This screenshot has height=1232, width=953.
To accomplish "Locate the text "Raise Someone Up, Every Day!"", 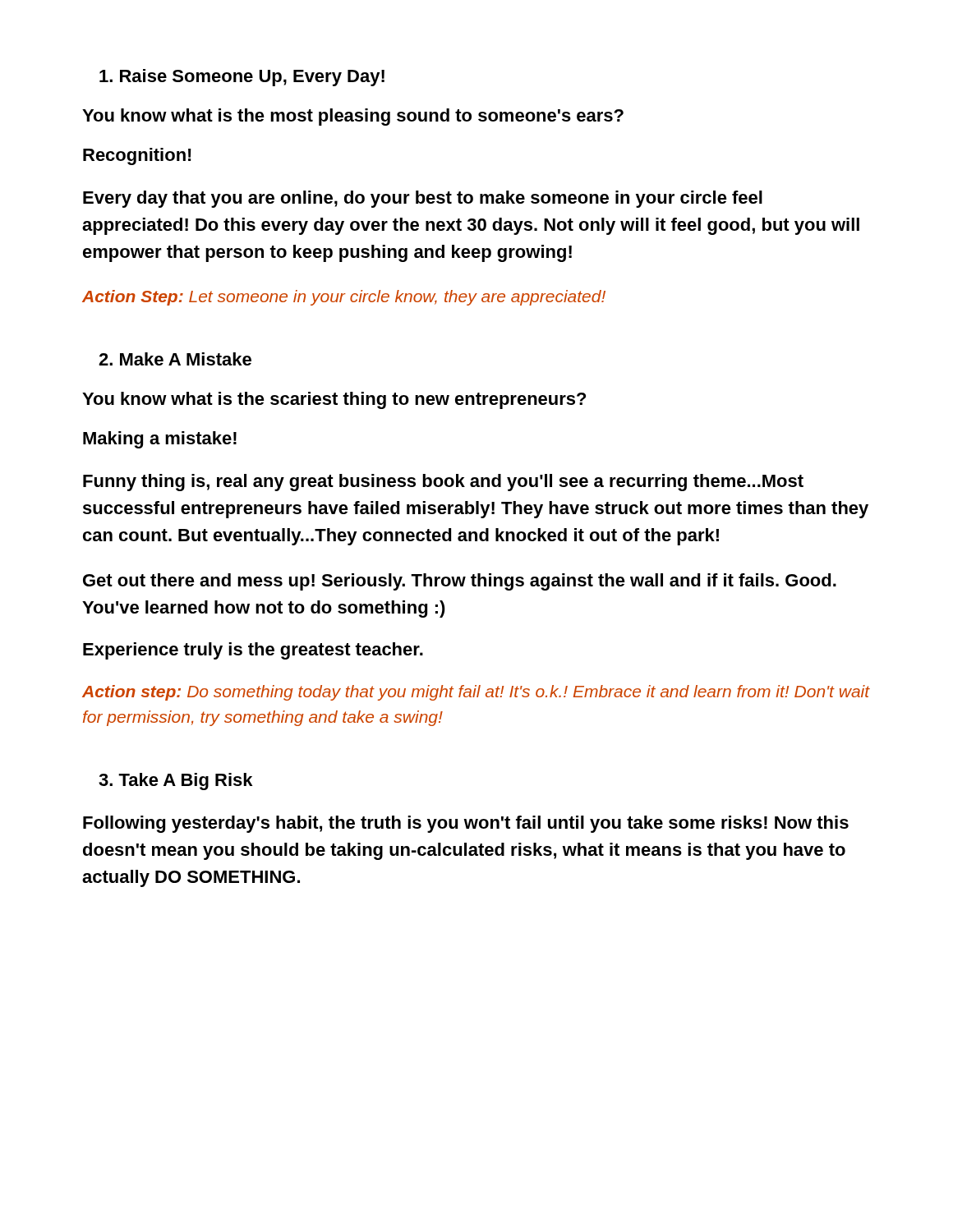I will (242, 76).
